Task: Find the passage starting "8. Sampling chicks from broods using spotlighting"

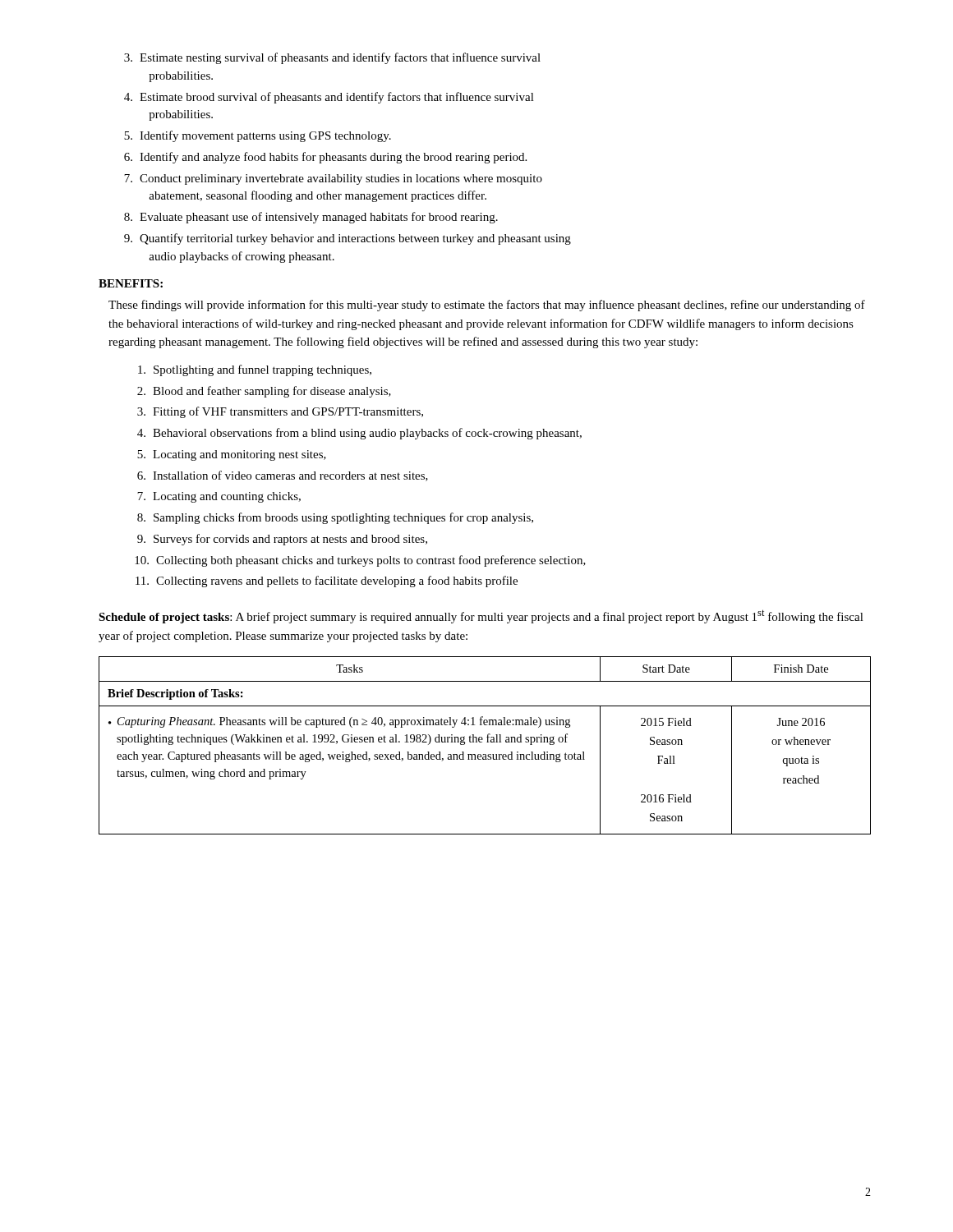Action: (329, 518)
